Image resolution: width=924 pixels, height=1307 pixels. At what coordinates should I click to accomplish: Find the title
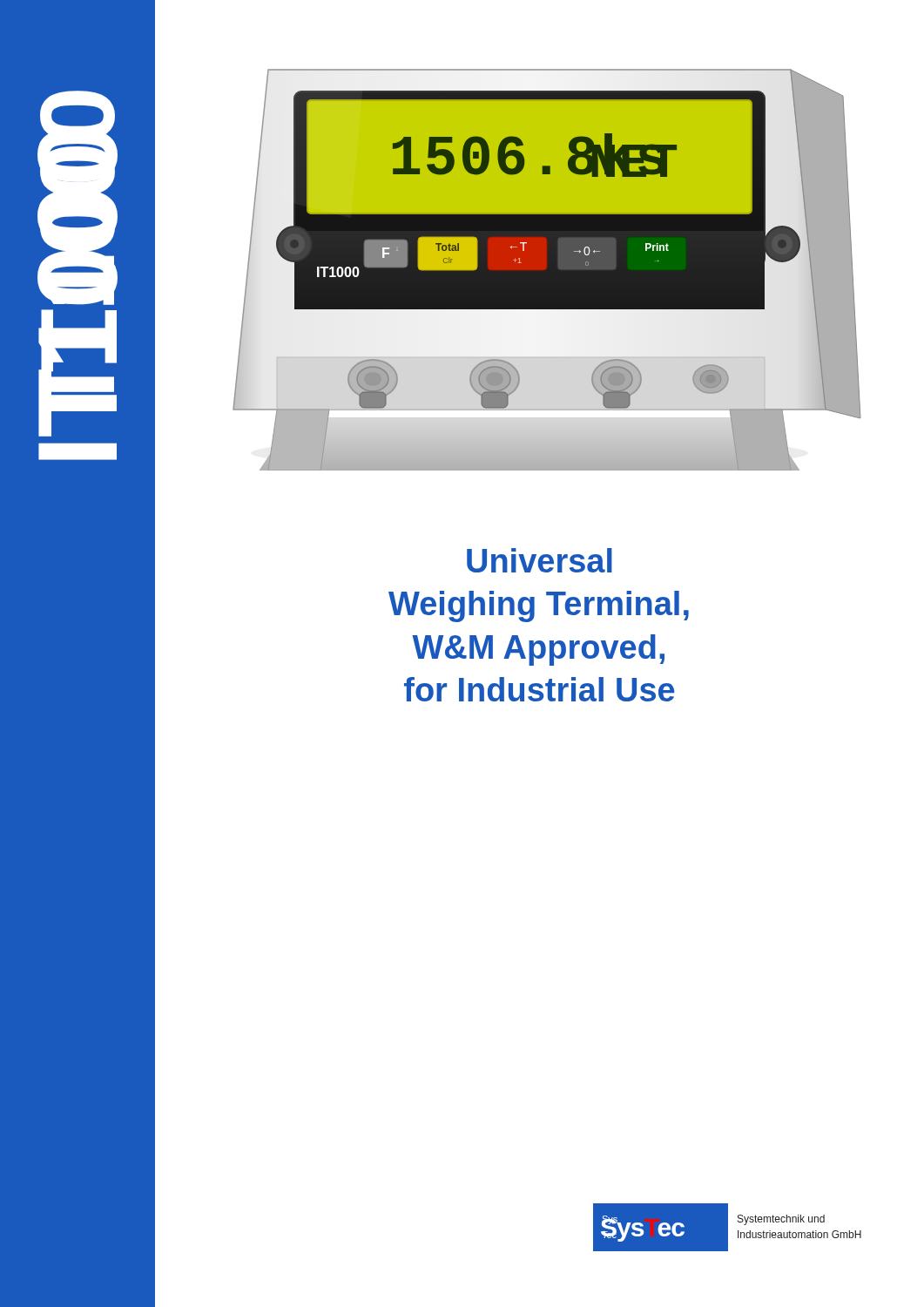tap(77, 244)
